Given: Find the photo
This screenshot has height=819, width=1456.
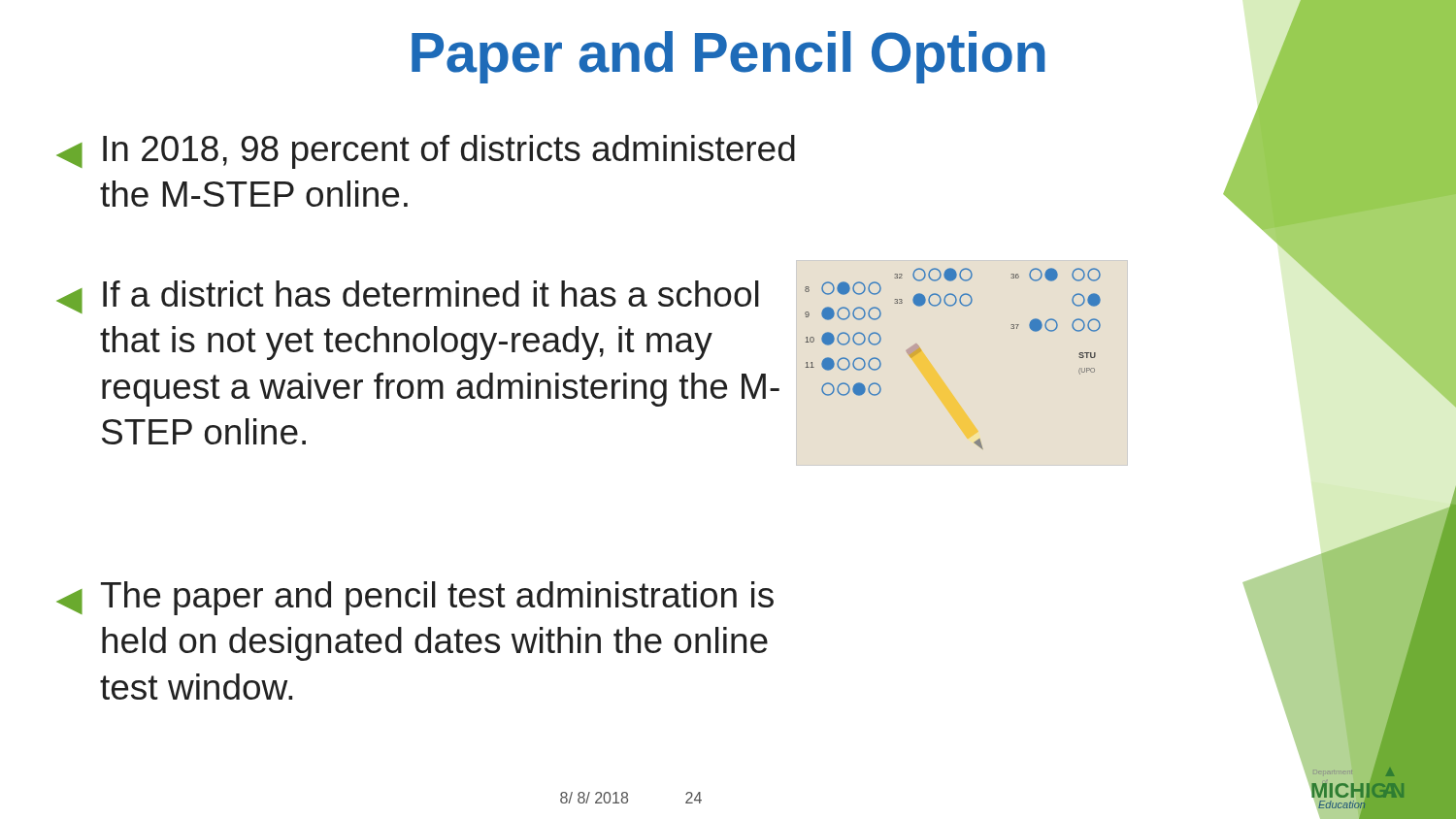Looking at the screenshot, I should pyautogui.click(x=962, y=363).
